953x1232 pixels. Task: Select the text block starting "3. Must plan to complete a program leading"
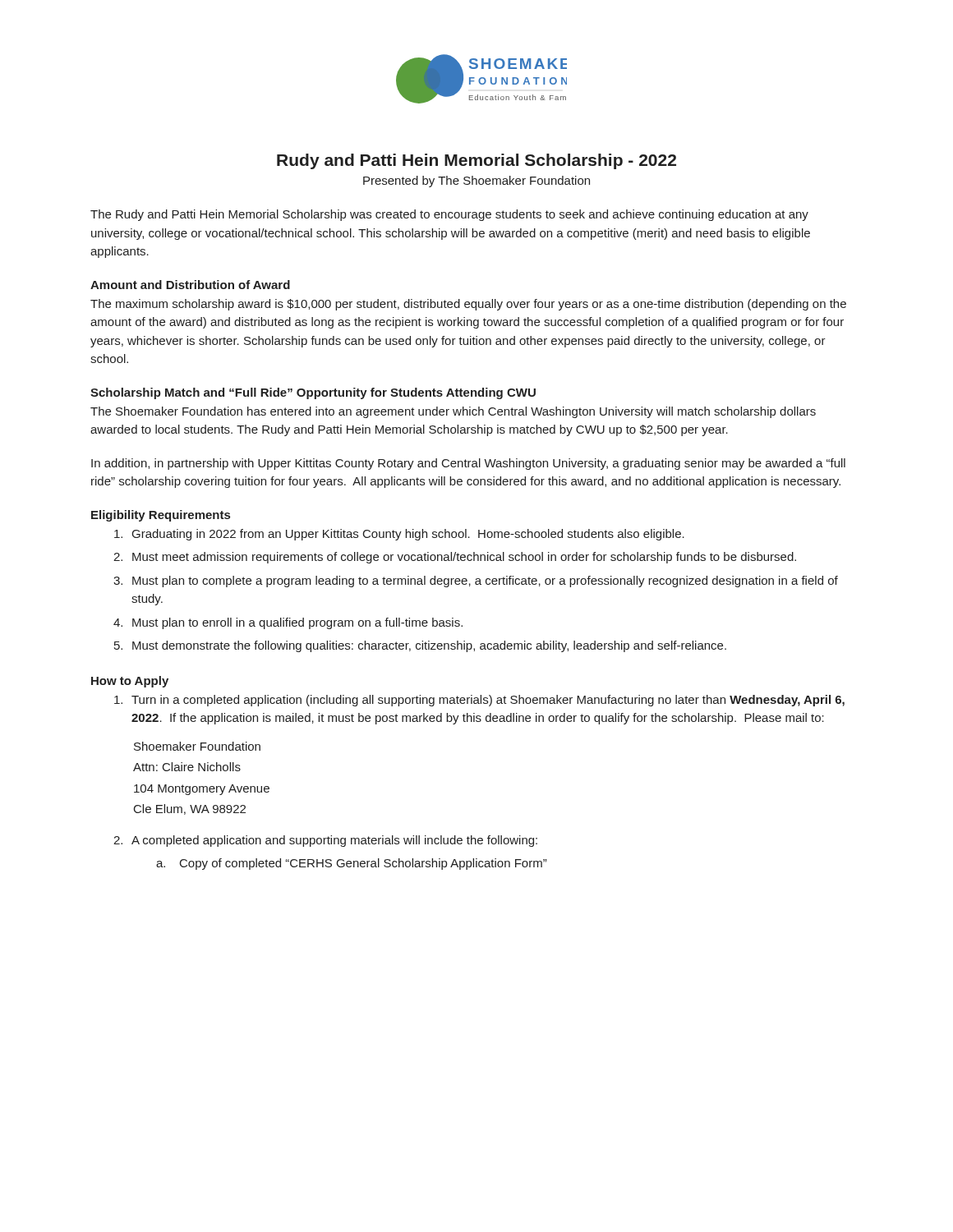(x=488, y=590)
